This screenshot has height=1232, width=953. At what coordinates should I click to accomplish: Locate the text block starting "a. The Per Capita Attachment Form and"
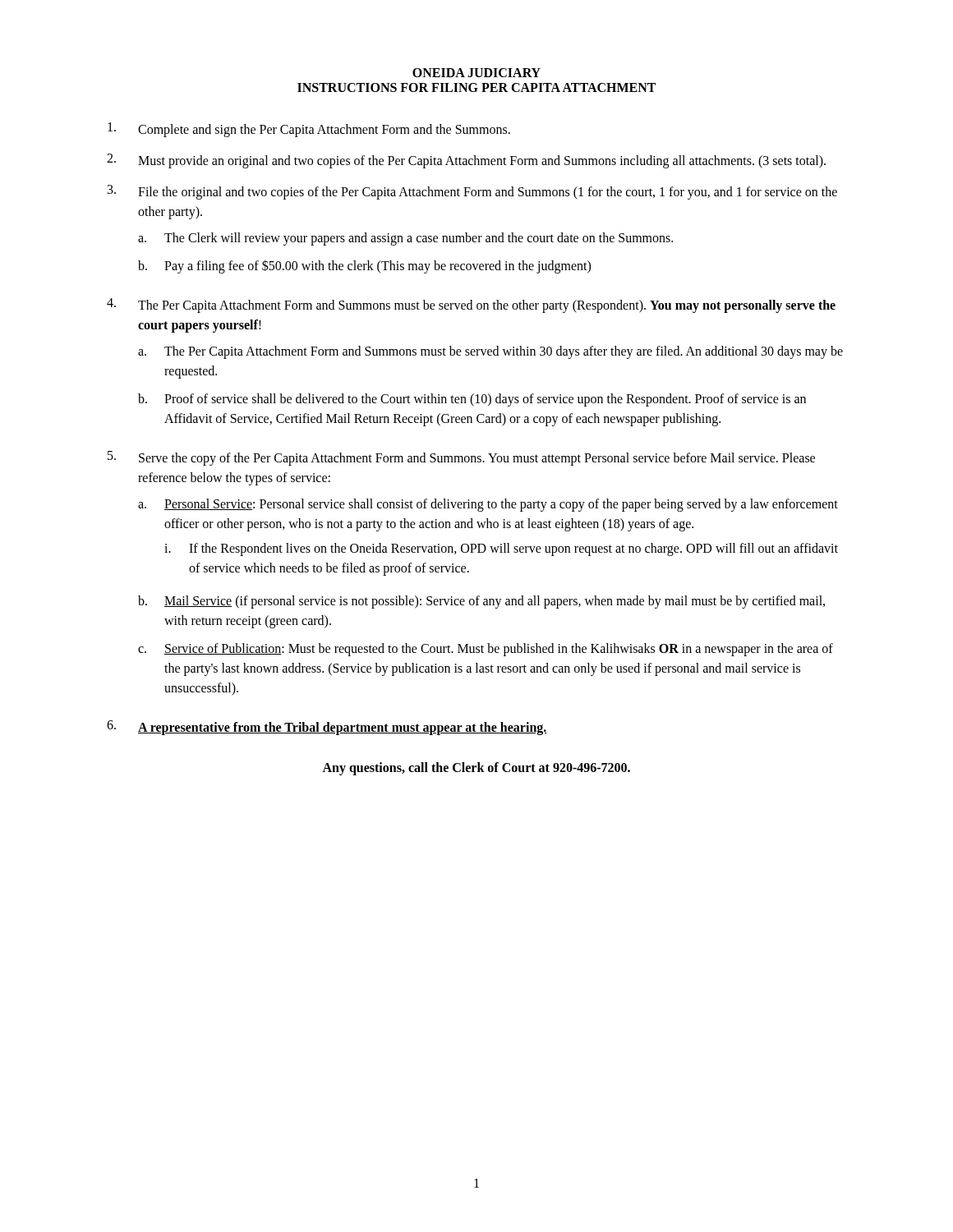[492, 361]
